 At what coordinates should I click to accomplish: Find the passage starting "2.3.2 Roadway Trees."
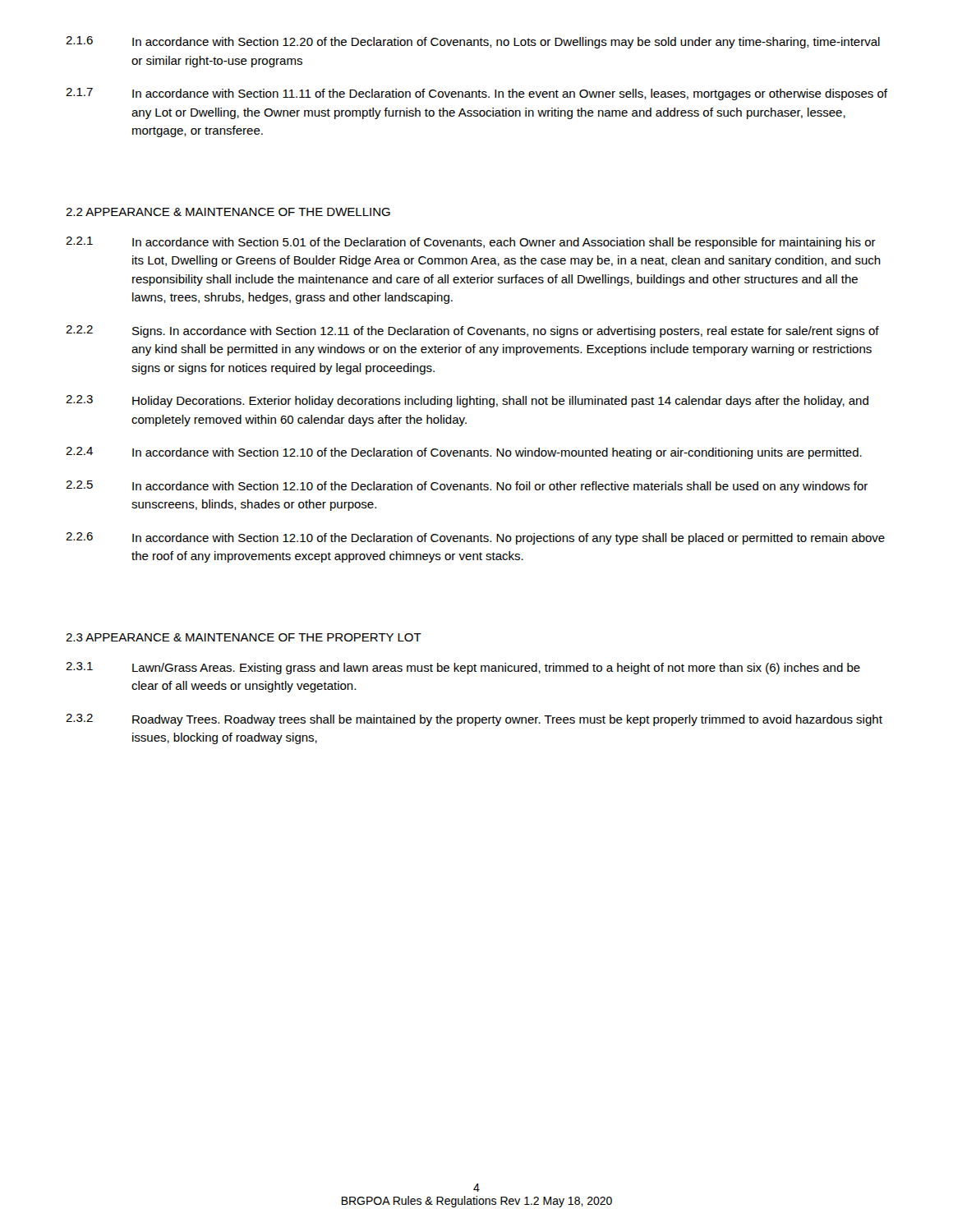tap(476, 728)
